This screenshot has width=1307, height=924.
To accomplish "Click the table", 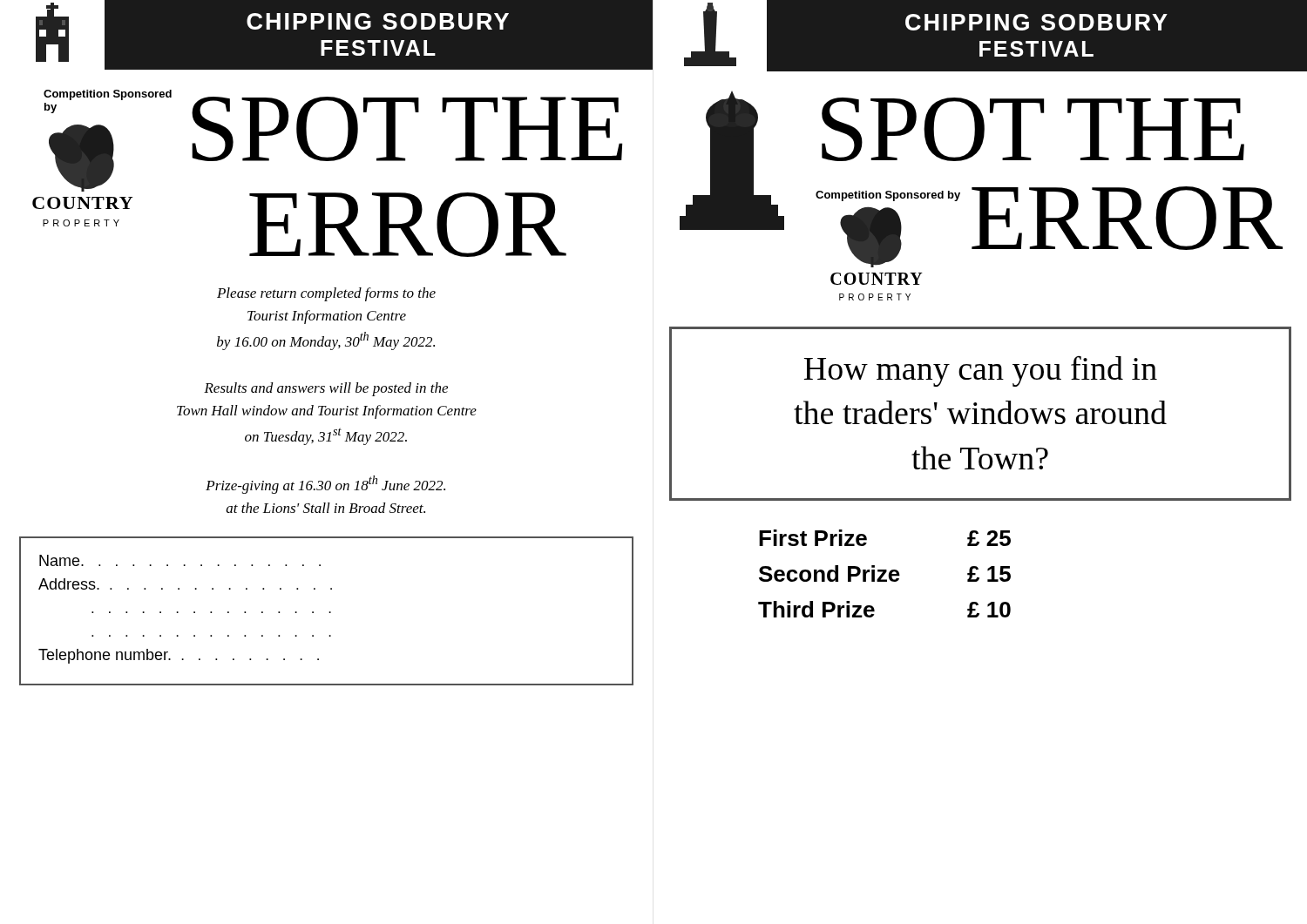I will pyautogui.click(x=326, y=611).
